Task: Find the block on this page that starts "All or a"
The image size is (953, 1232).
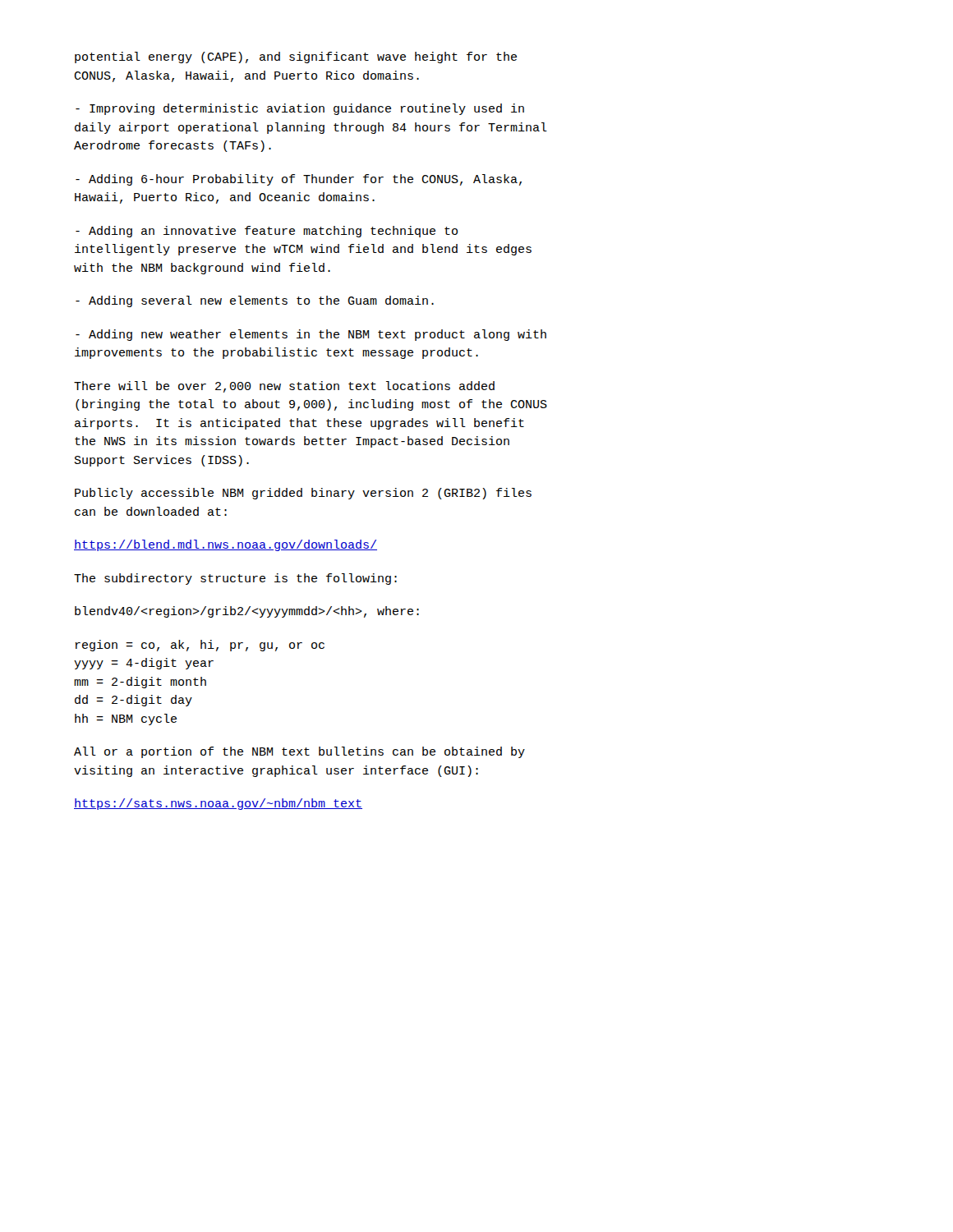Action: point(299,762)
